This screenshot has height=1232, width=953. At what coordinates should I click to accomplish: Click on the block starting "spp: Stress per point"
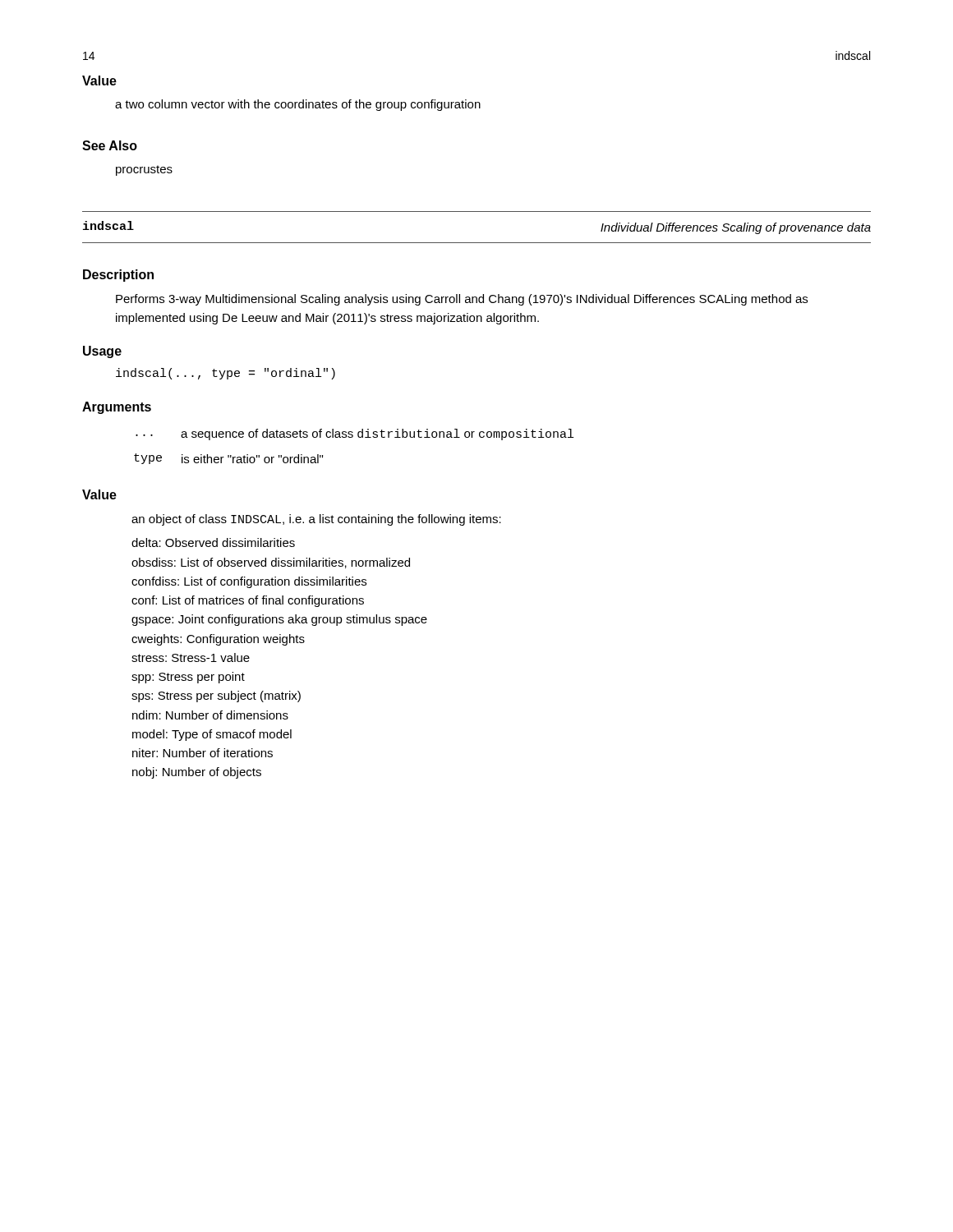tap(188, 676)
